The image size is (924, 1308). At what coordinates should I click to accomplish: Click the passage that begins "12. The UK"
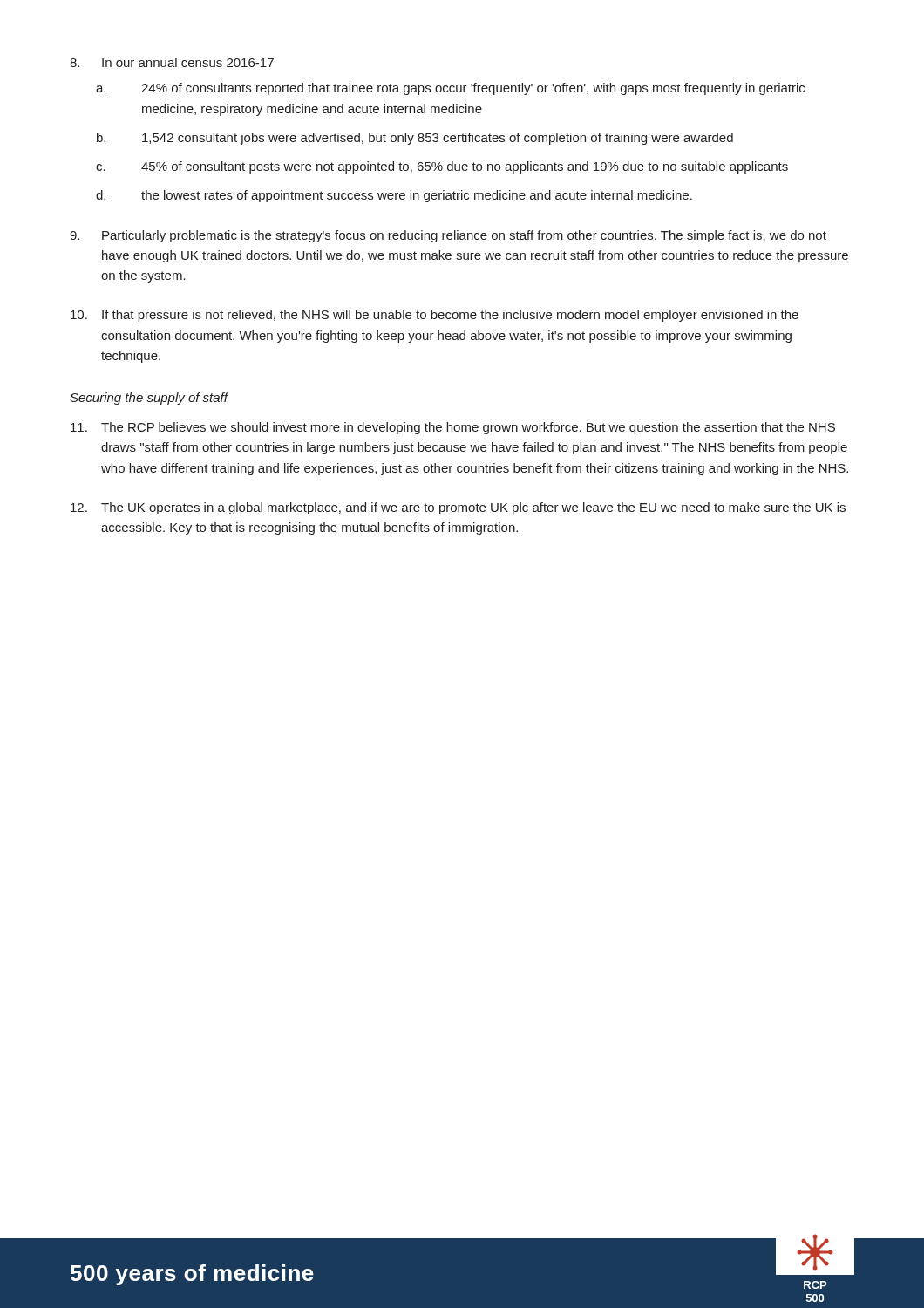click(462, 517)
